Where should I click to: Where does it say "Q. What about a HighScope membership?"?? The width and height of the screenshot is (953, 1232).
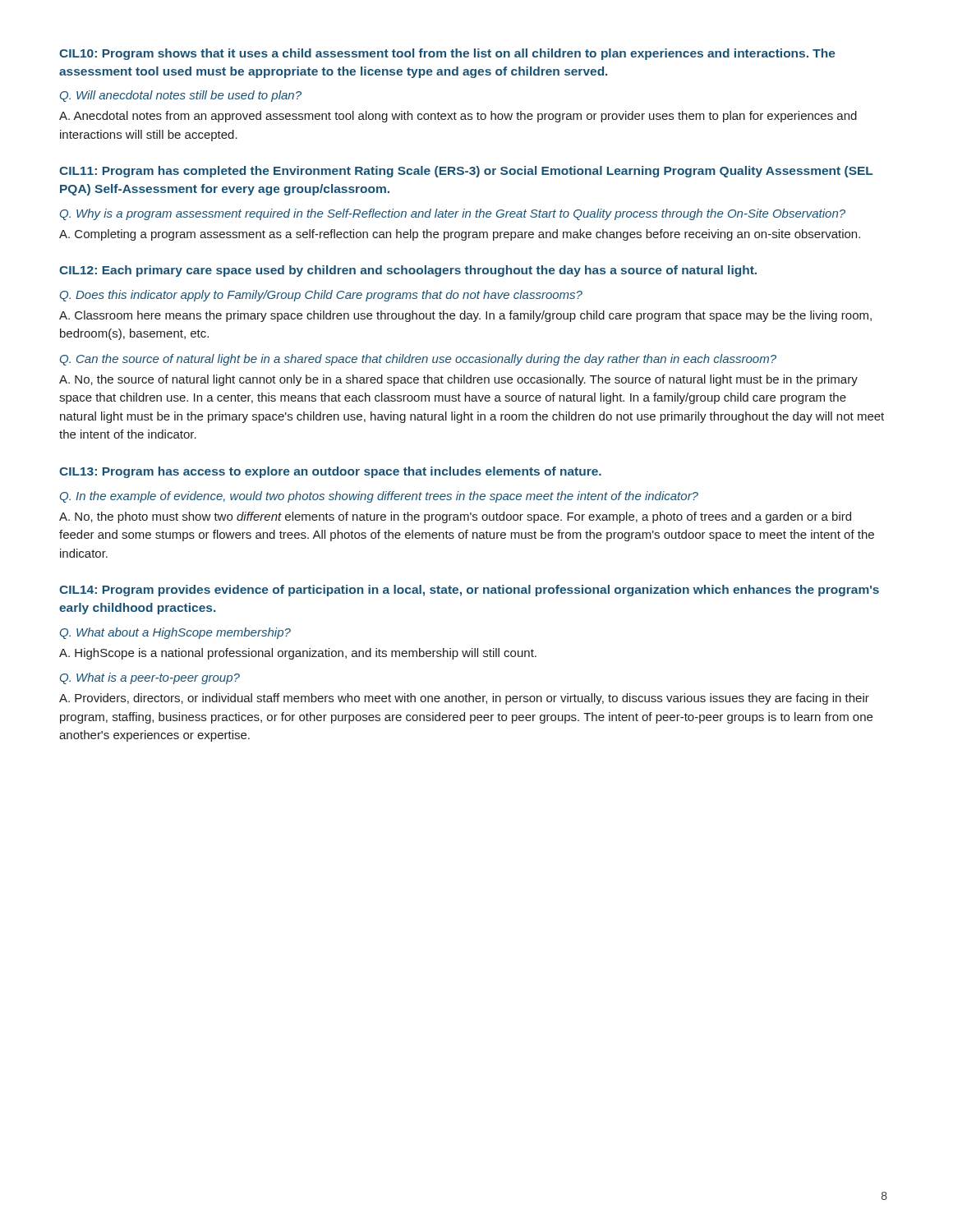(x=175, y=632)
